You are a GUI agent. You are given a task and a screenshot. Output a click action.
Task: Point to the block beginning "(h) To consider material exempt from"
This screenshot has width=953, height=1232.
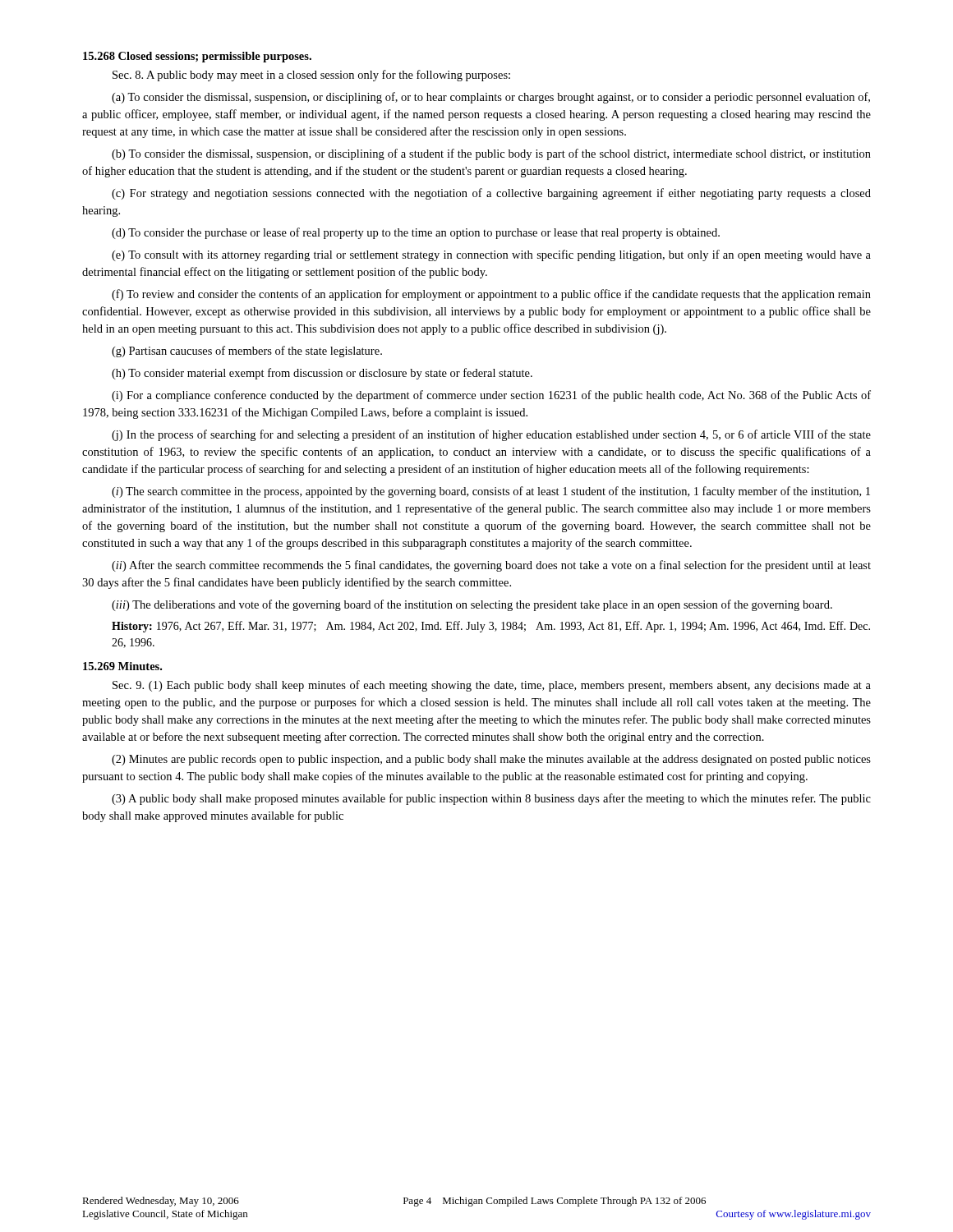tap(322, 373)
